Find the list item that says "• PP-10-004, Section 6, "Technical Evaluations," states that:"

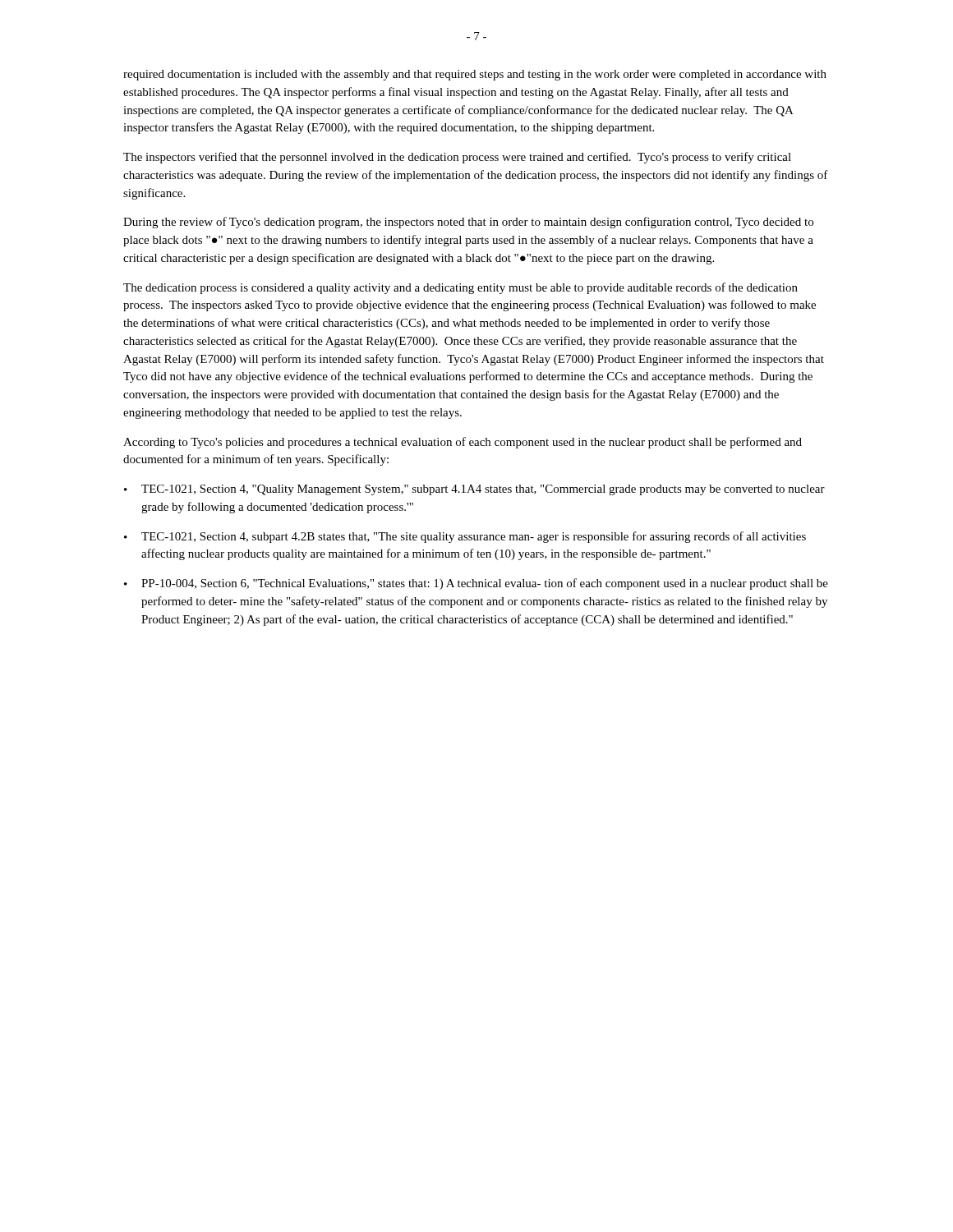tap(476, 602)
